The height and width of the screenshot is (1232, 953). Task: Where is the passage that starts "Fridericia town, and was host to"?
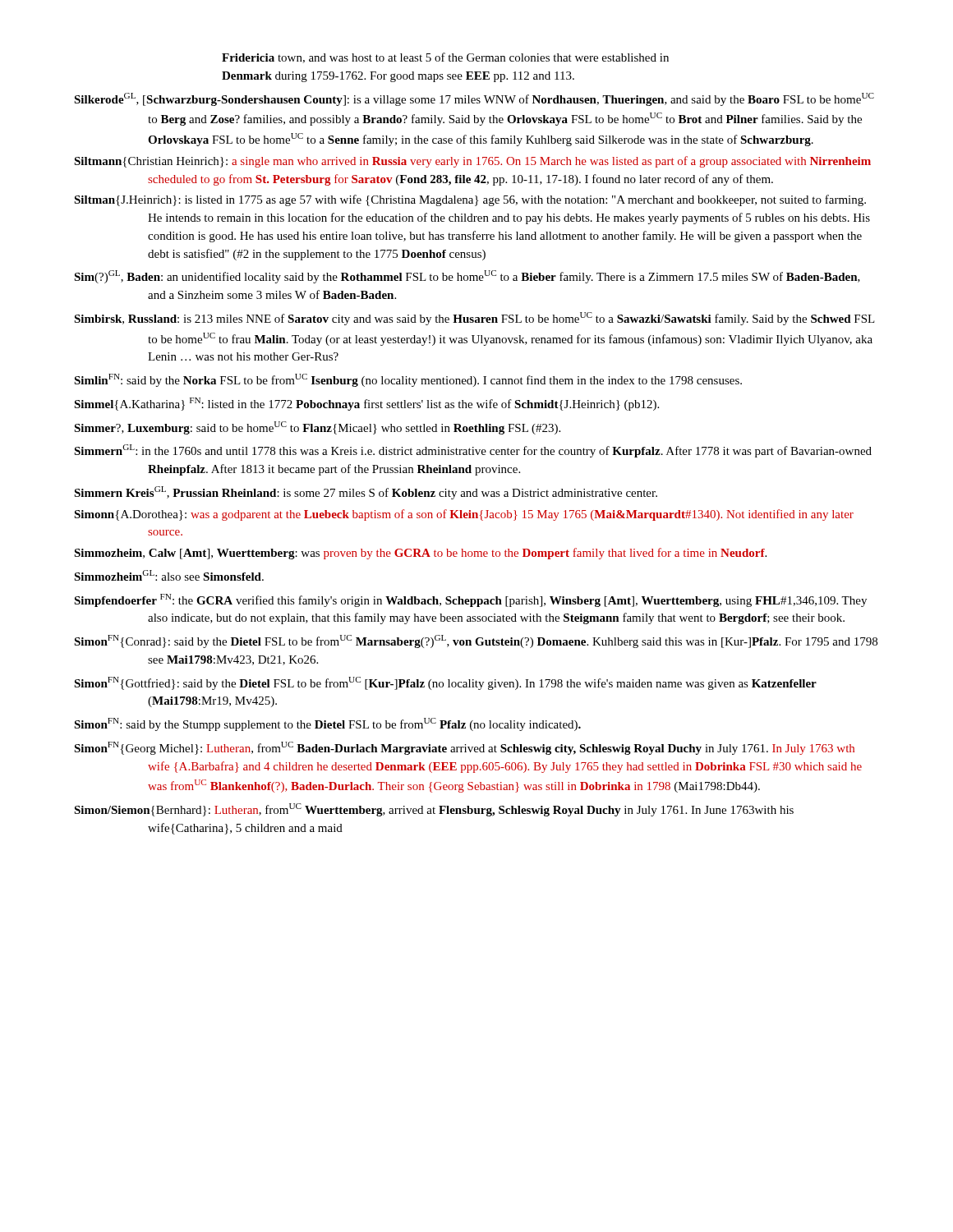point(445,66)
